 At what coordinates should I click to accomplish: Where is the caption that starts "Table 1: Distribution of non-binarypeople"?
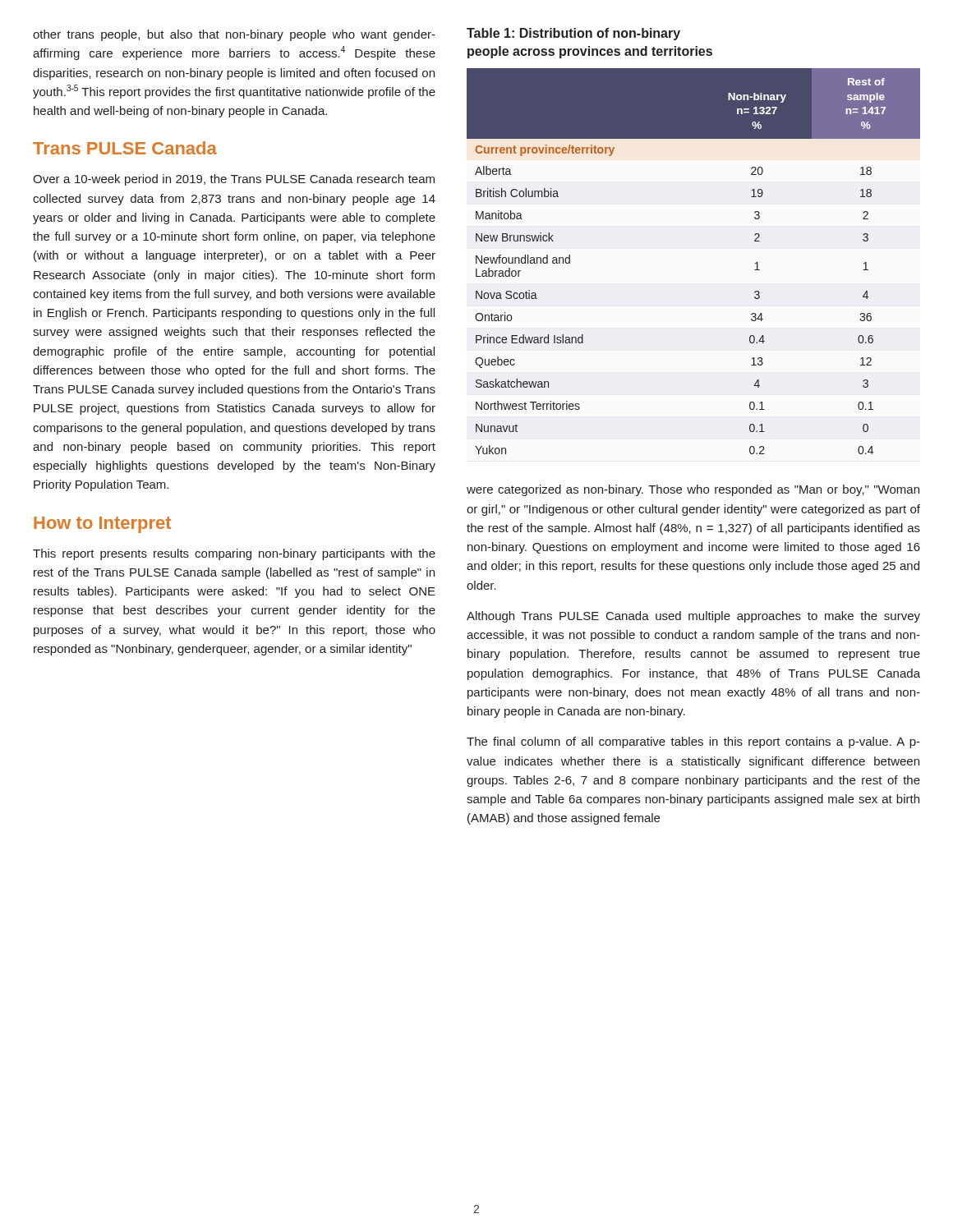coord(693,42)
